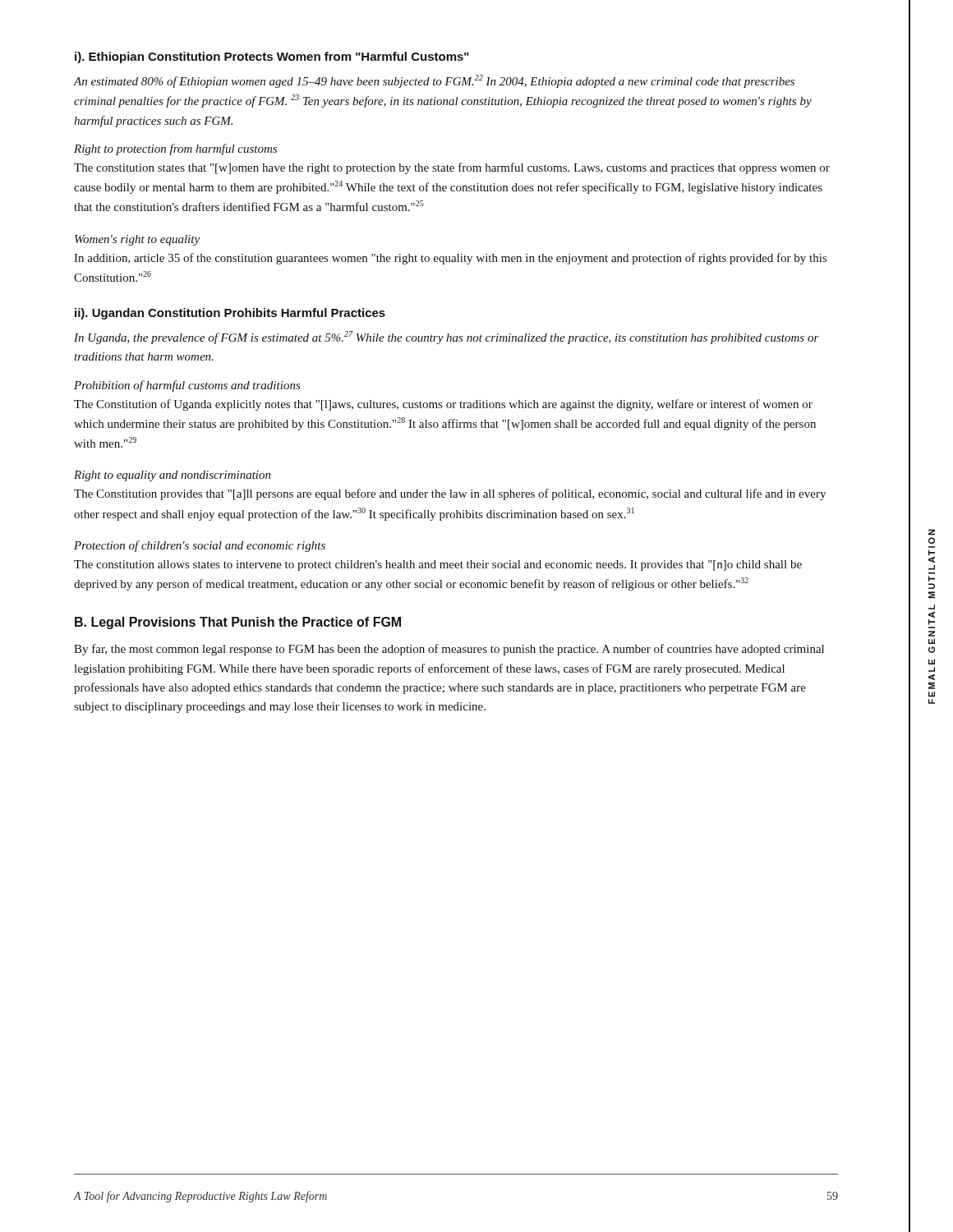Point to the element starting "An estimated 80%"
The image size is (953, 1232).
coord(456,101)
